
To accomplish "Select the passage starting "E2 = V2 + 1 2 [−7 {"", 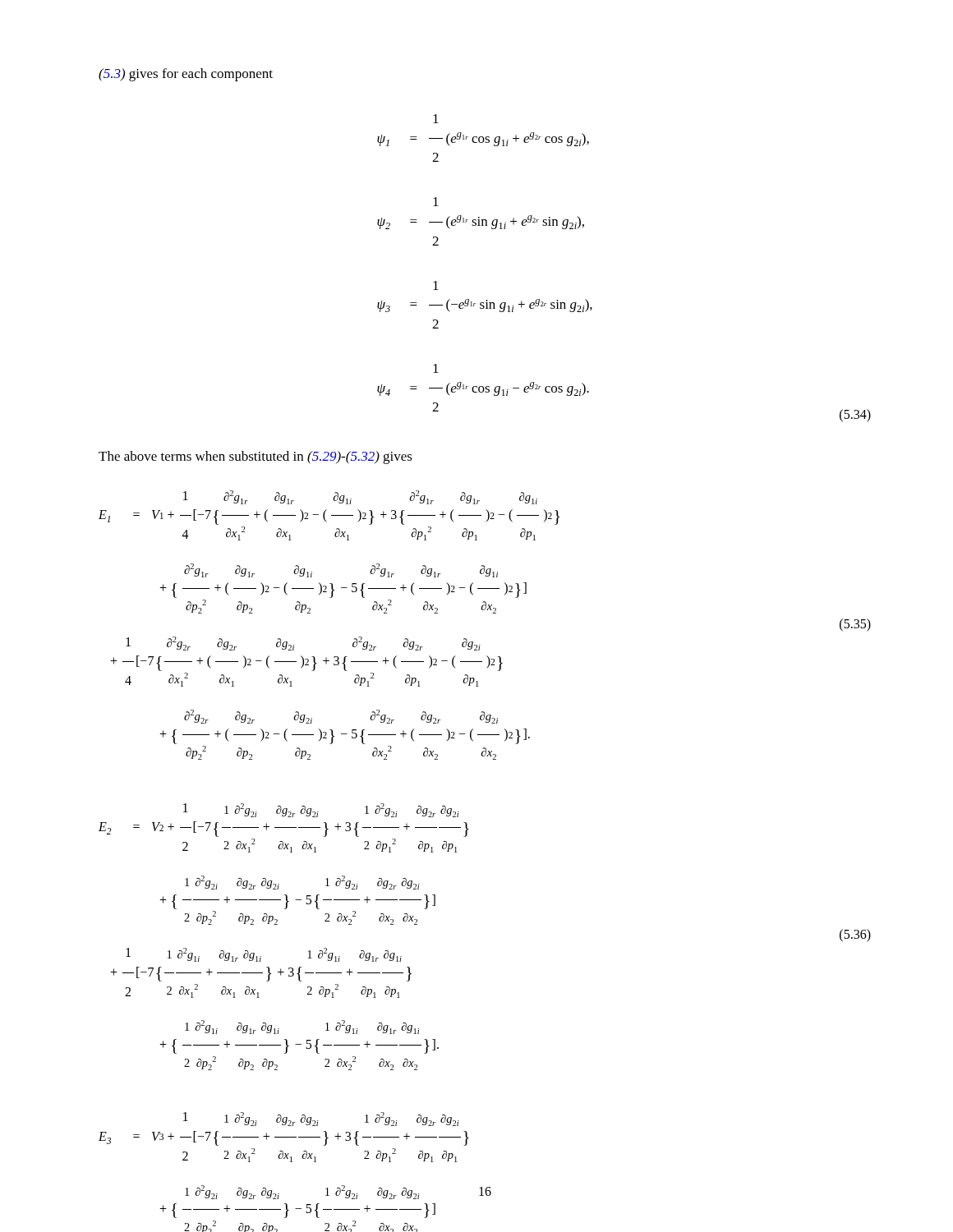I will coord(321,810).
